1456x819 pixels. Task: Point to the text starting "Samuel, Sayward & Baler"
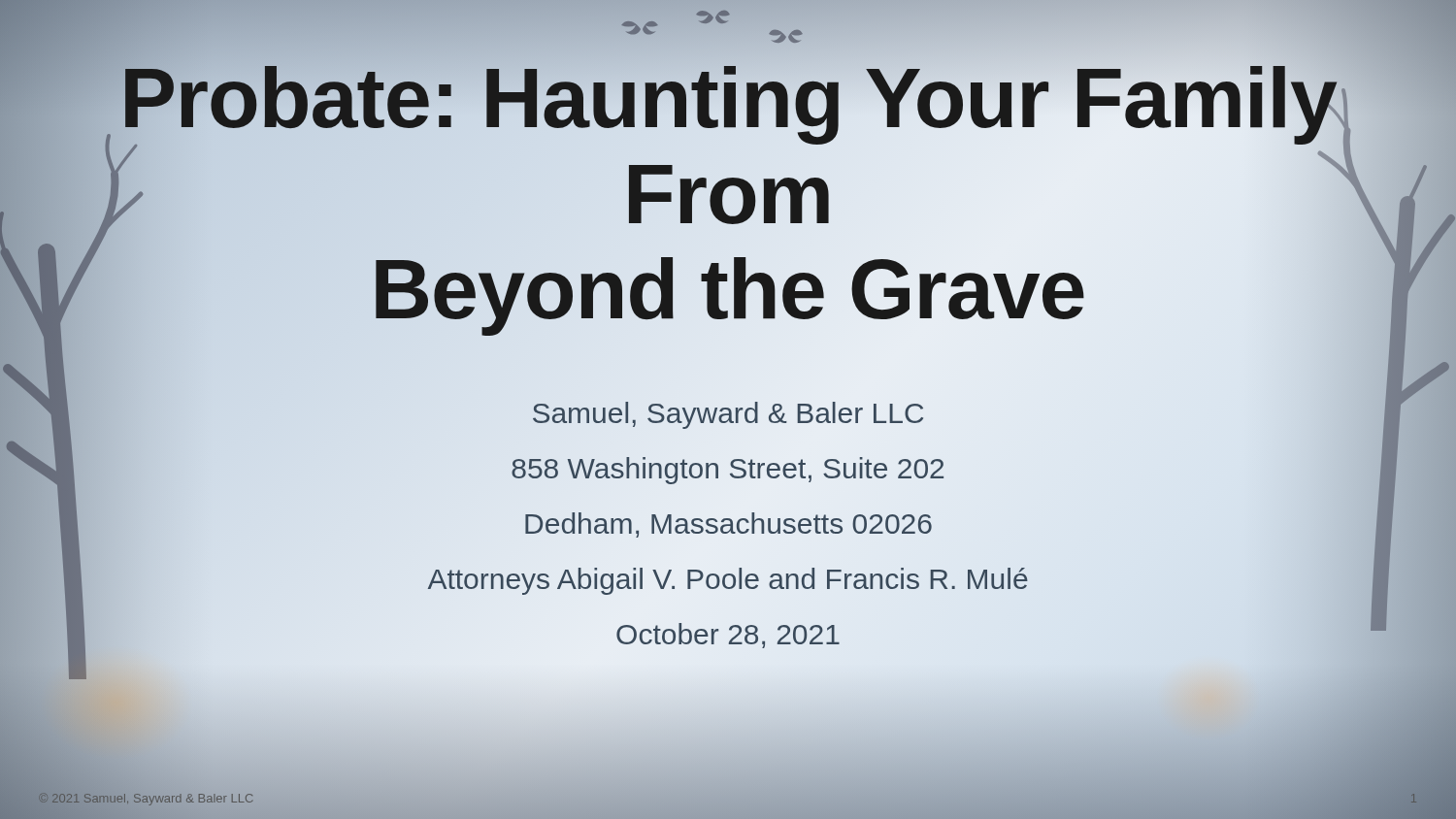pyautogui.click(x=728, y=413)
